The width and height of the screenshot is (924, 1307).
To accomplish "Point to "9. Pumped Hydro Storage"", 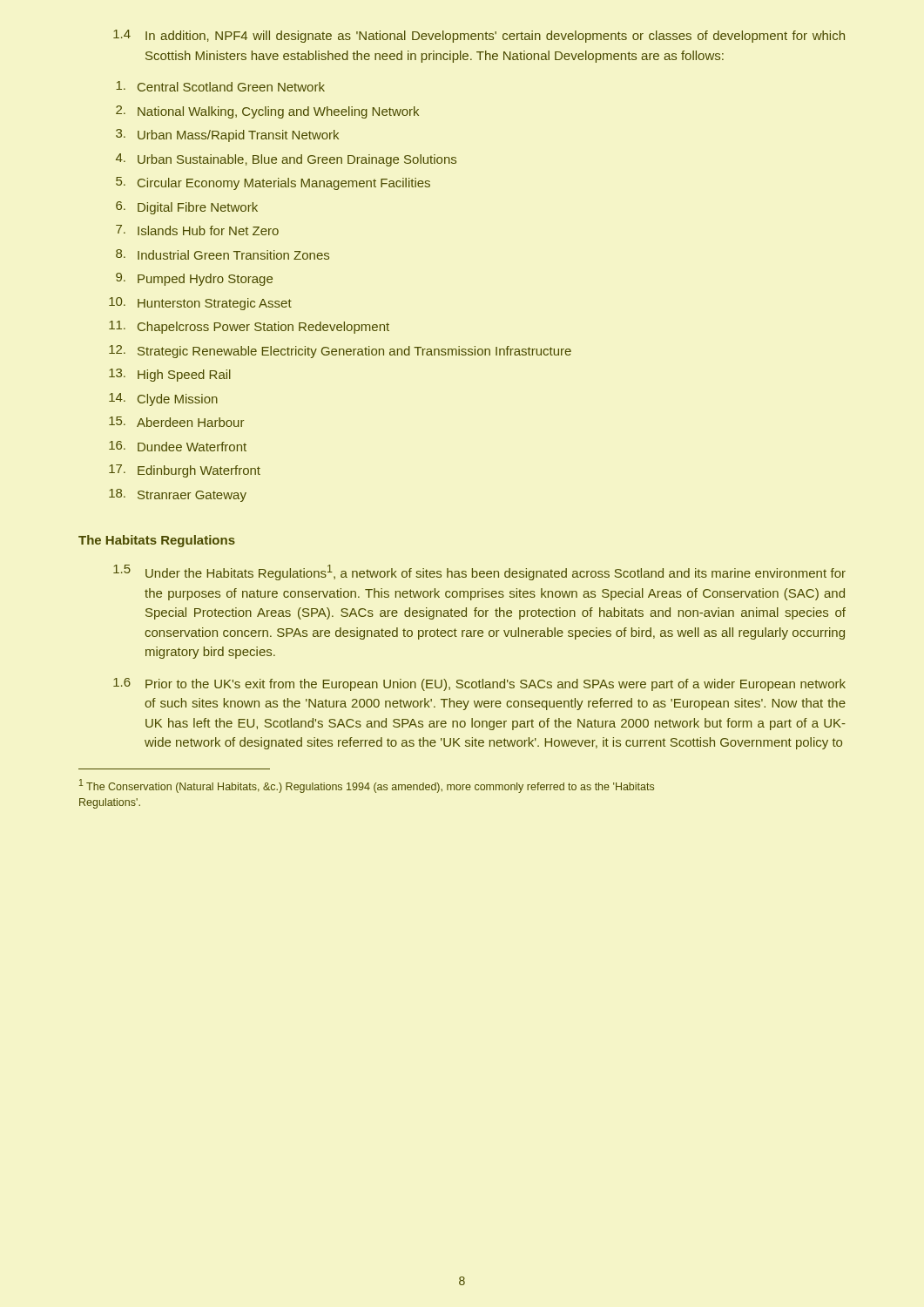I will (194, 279).
